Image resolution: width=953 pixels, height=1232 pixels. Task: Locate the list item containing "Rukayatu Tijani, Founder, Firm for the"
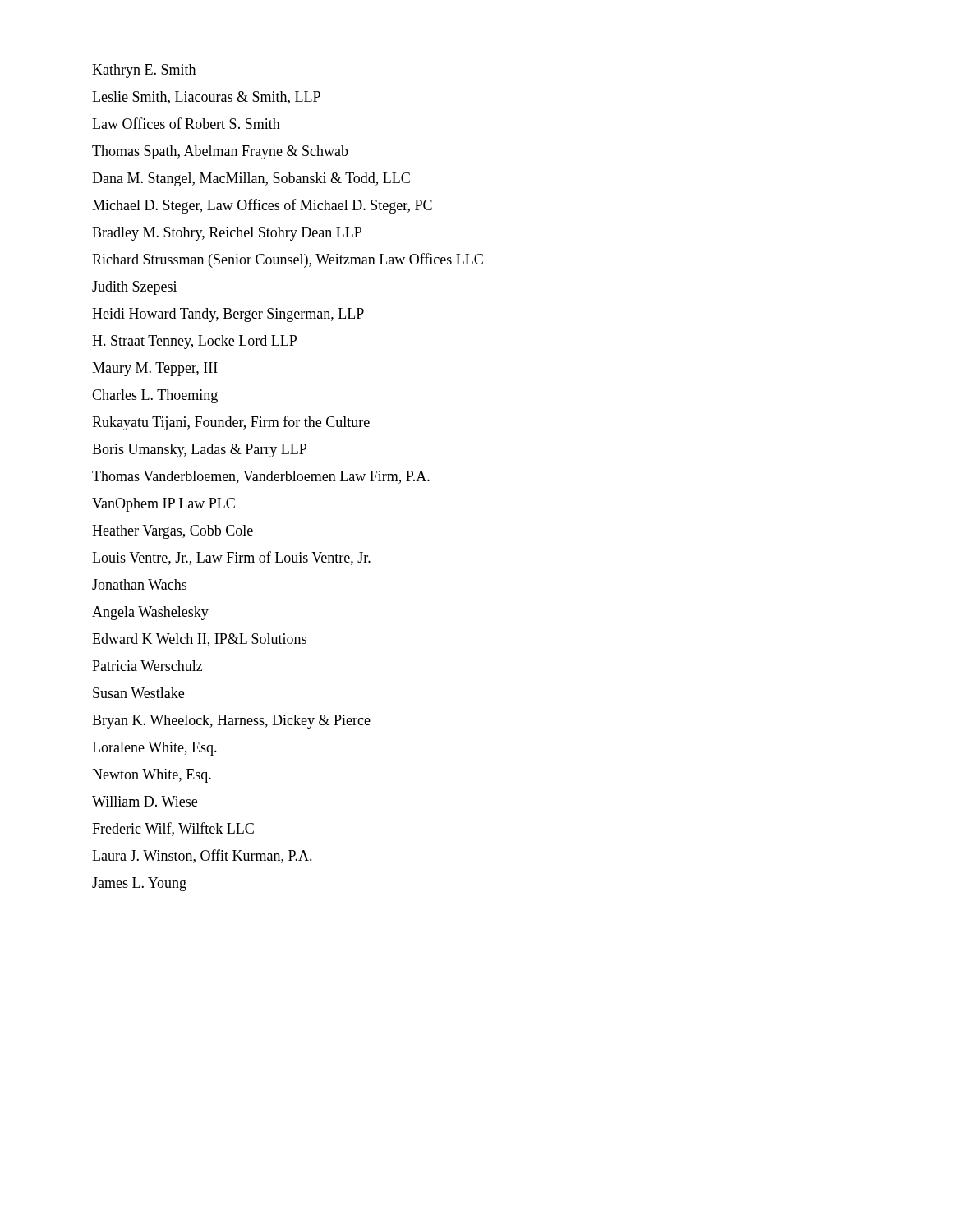pyautogui.click(x=231, y=422)
